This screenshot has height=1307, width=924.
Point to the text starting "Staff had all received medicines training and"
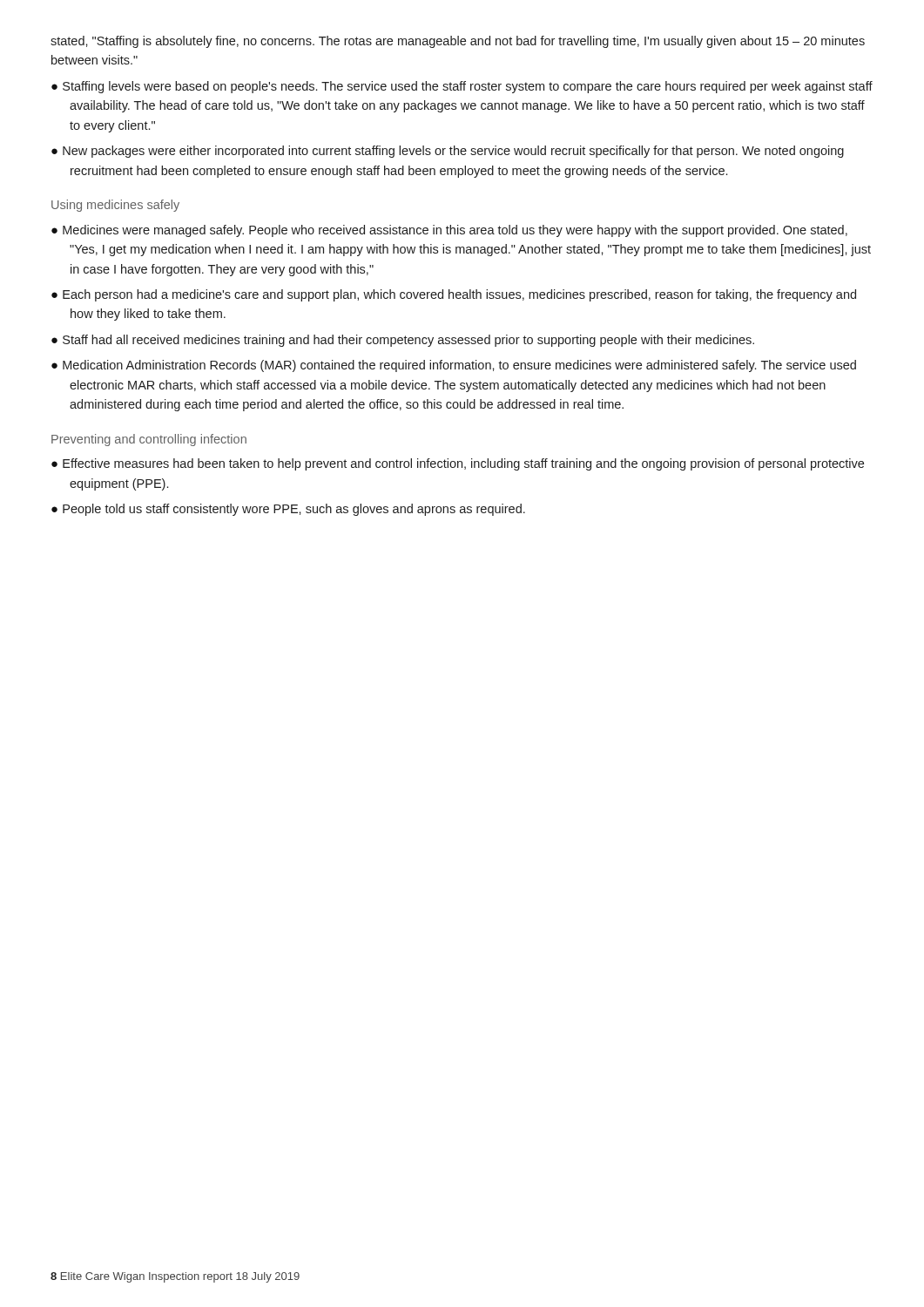(x=409, y=340)
